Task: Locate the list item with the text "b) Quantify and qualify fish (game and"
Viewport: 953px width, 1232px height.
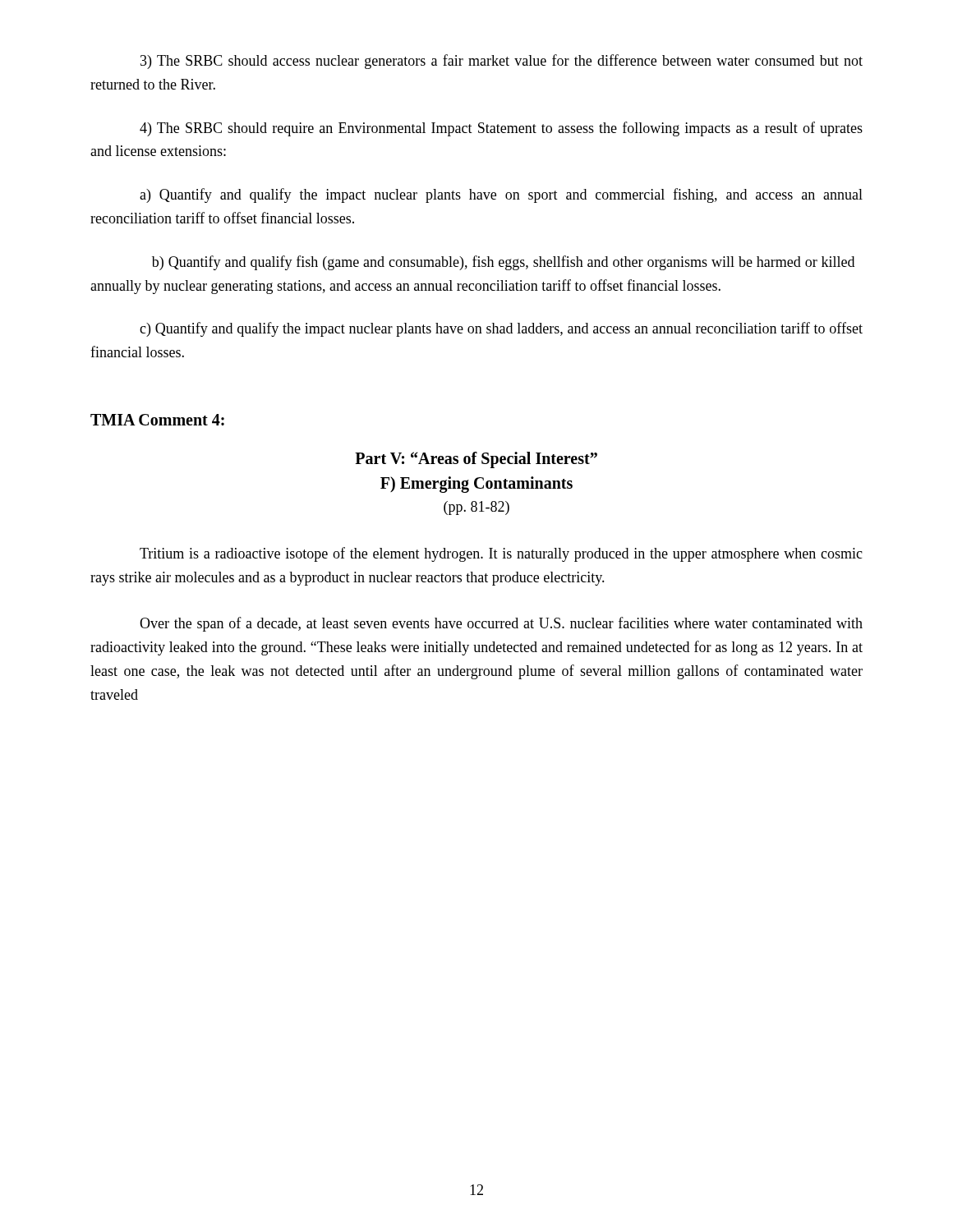Action: tap(476, 274)
